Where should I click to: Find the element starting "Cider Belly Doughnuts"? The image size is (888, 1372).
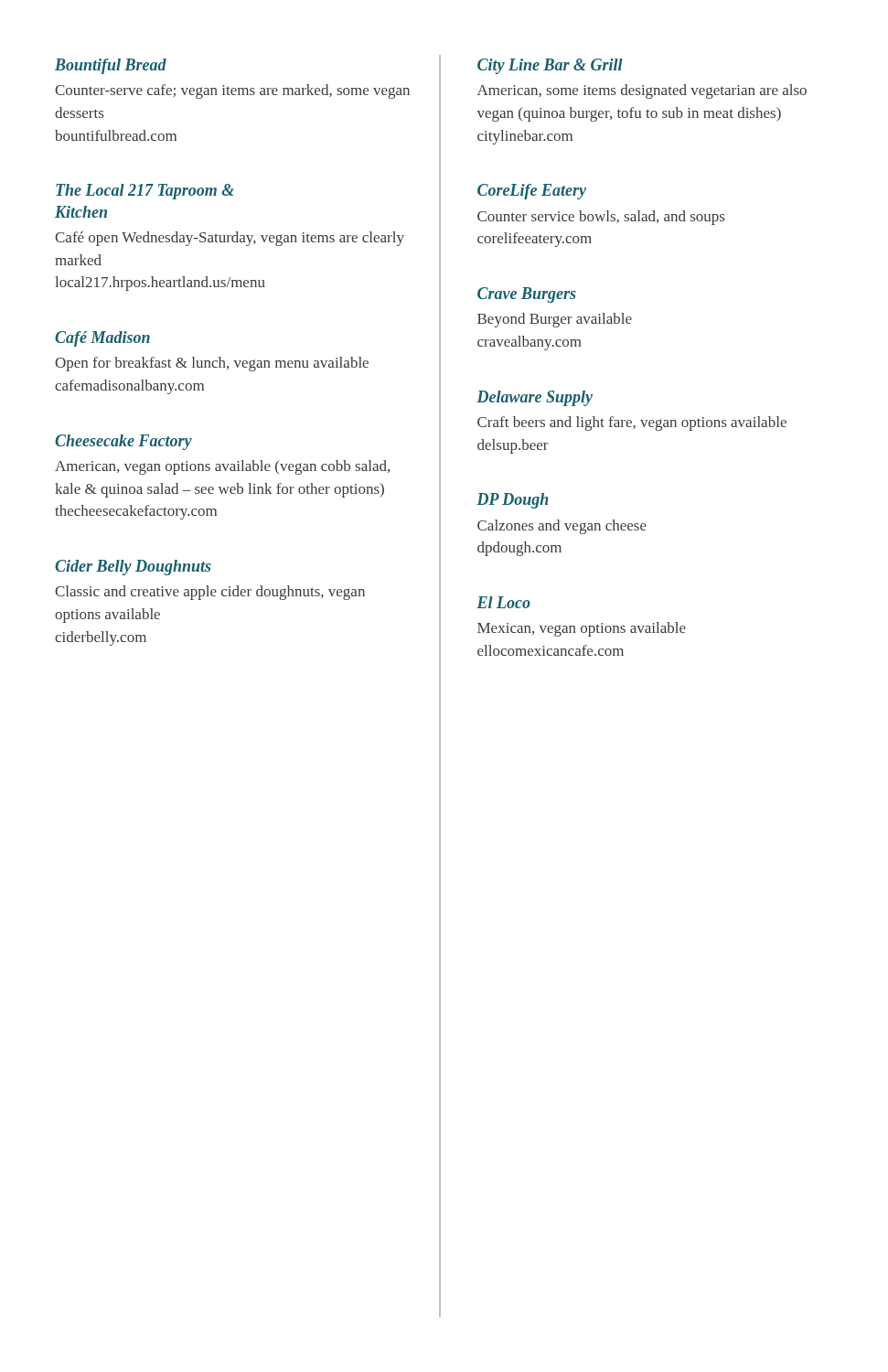(233, 602)
